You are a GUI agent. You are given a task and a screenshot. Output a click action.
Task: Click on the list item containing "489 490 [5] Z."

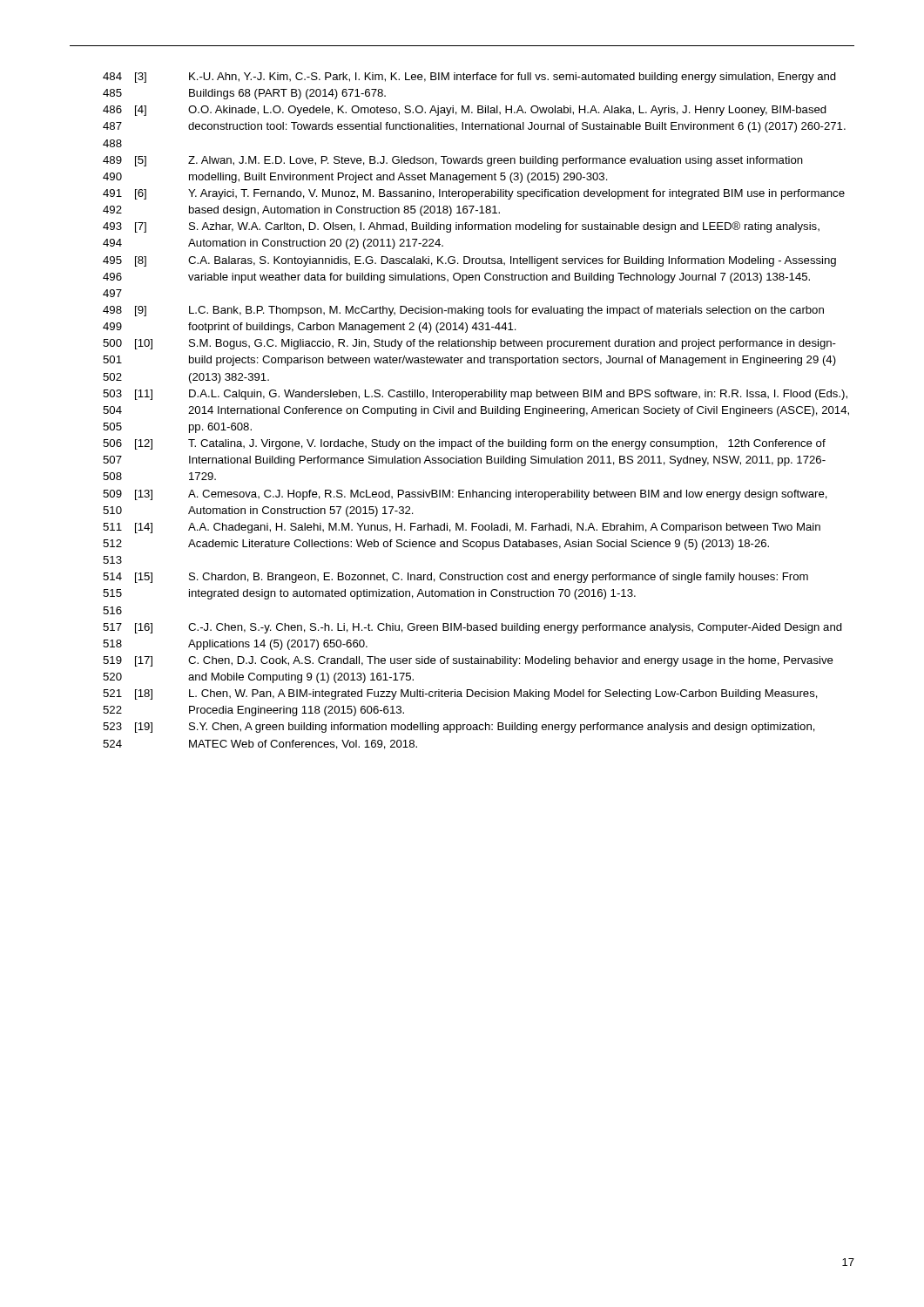point(462,168)
